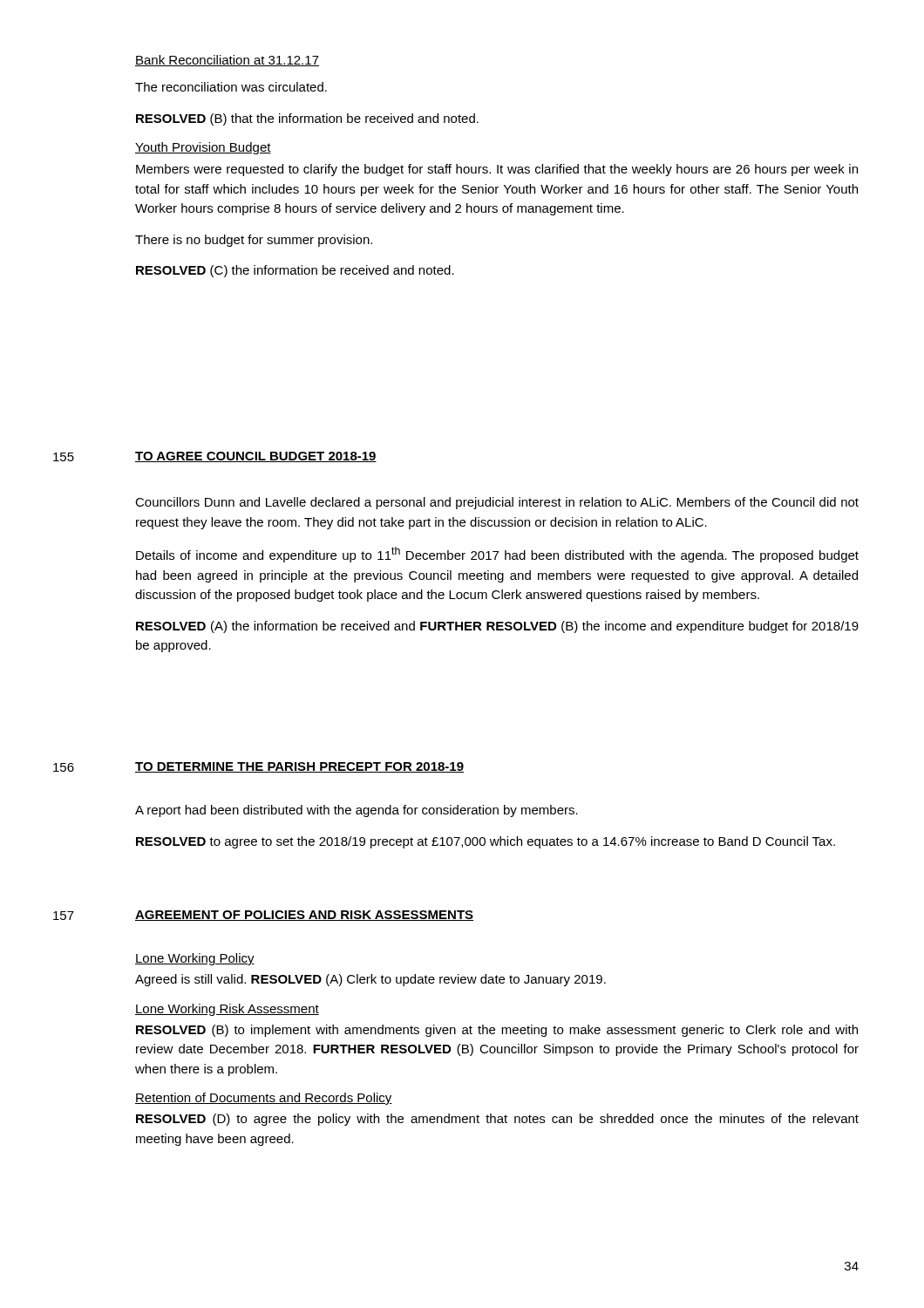Click on the passage starting "Councillors Dunn and"
This screenshot has height=1308, width=924.
click(x=497, y=512)
